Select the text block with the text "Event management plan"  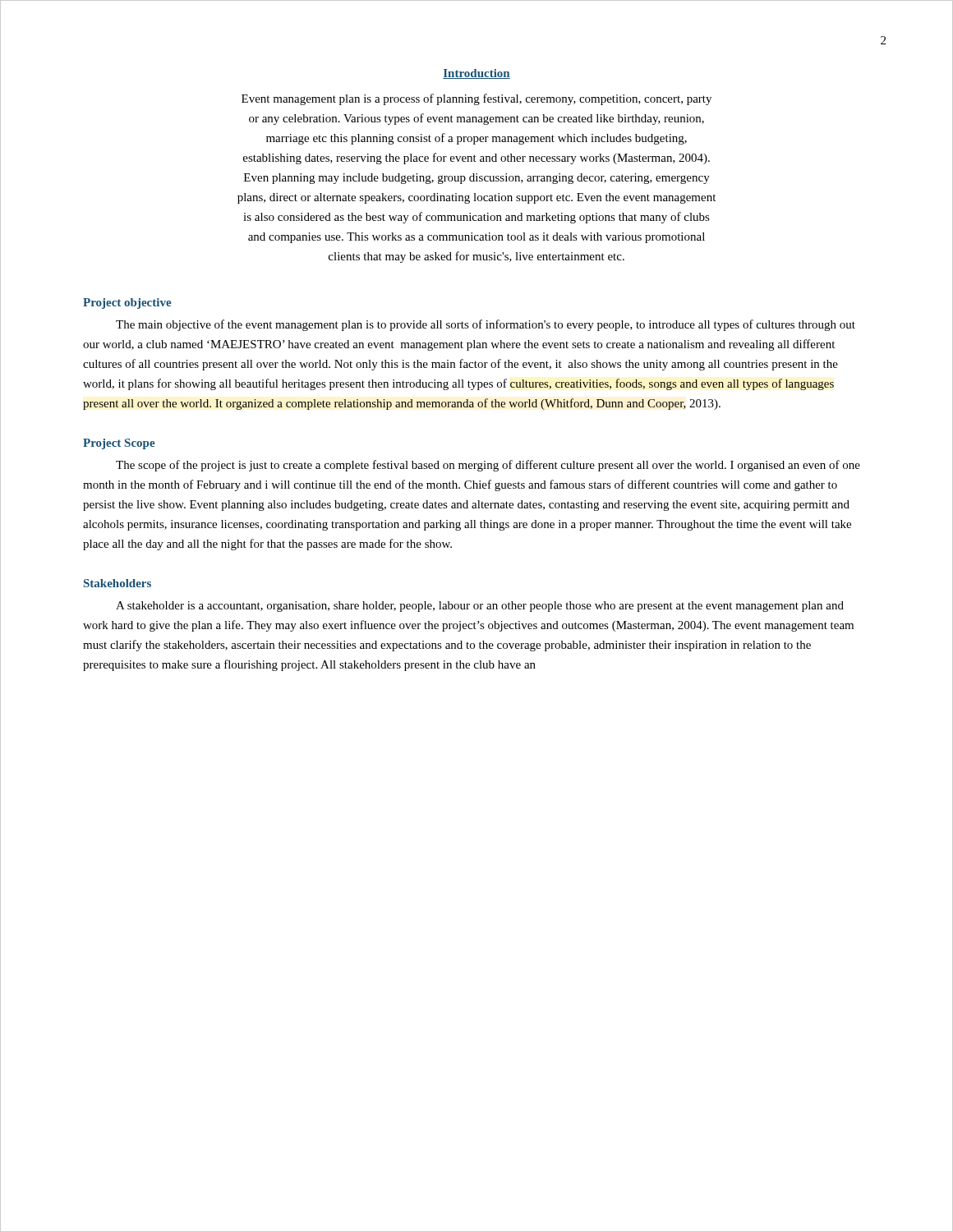476,177
